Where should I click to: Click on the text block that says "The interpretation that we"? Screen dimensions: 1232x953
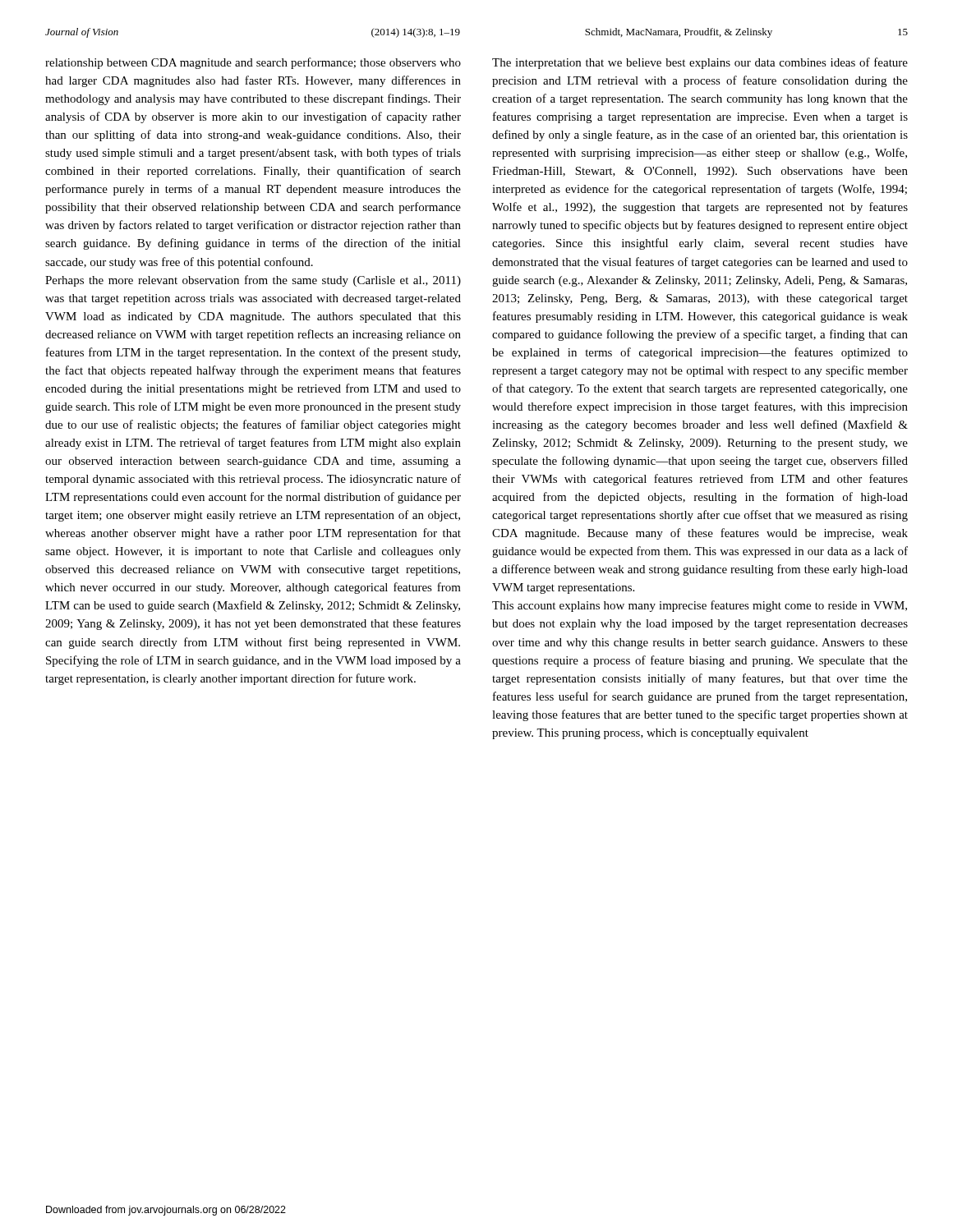(x=700, y=325)
